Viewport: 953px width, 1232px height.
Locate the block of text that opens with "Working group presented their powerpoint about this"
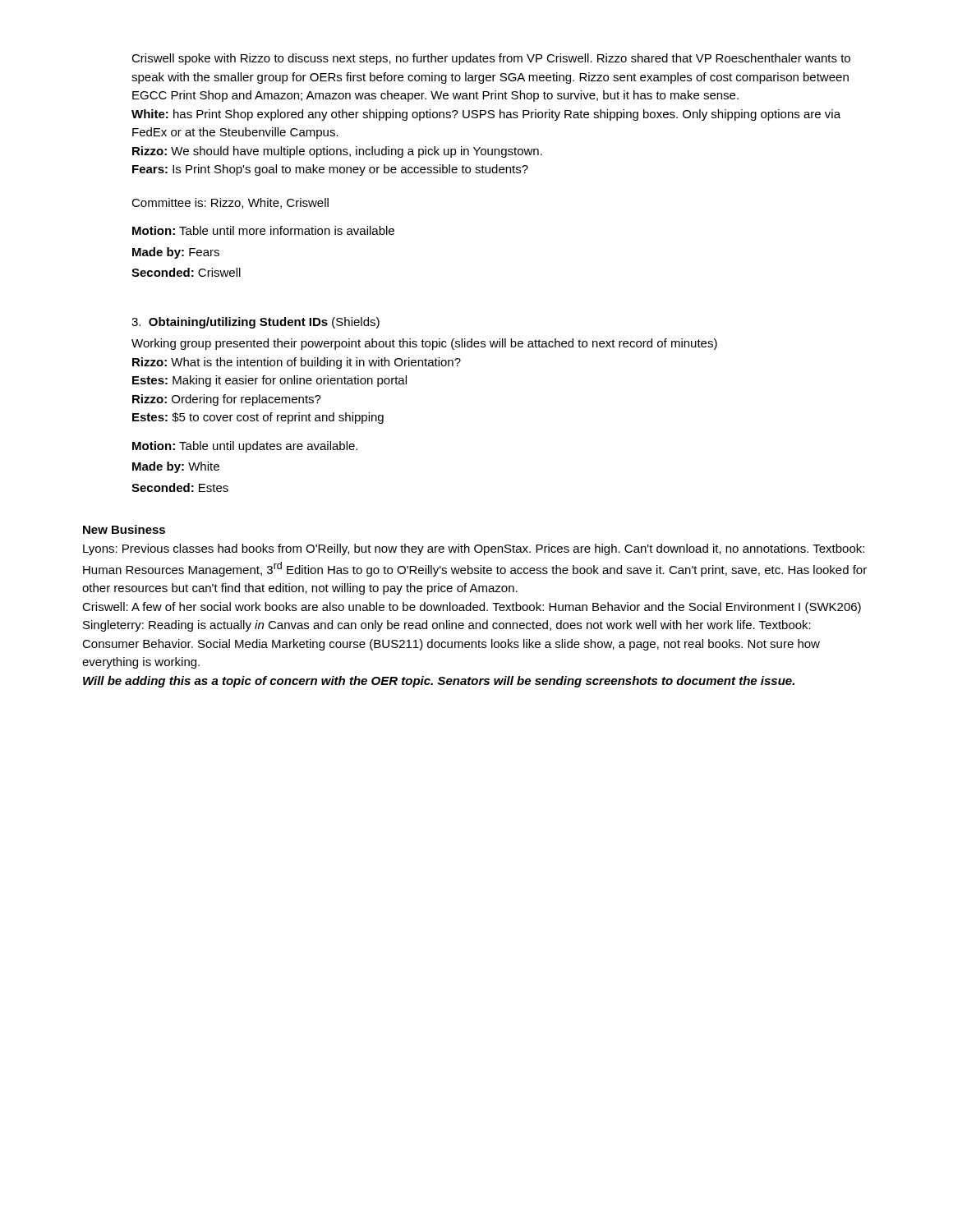pos(424,344)
